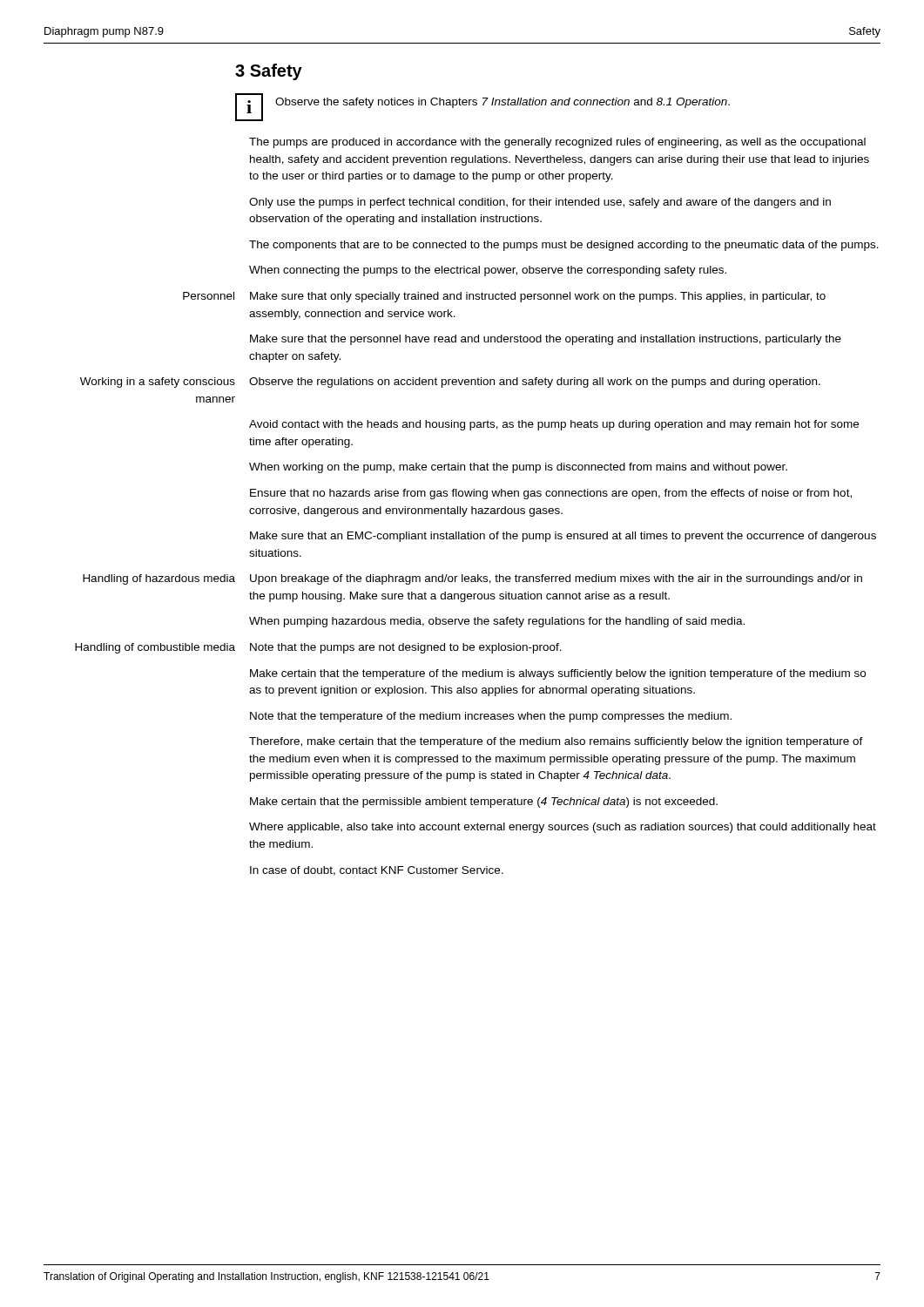Locate the text starting "Ensure that no hazards arise"
This screenshot has width=924, height=1307.
pyautogui.click(x=462, y=502)
